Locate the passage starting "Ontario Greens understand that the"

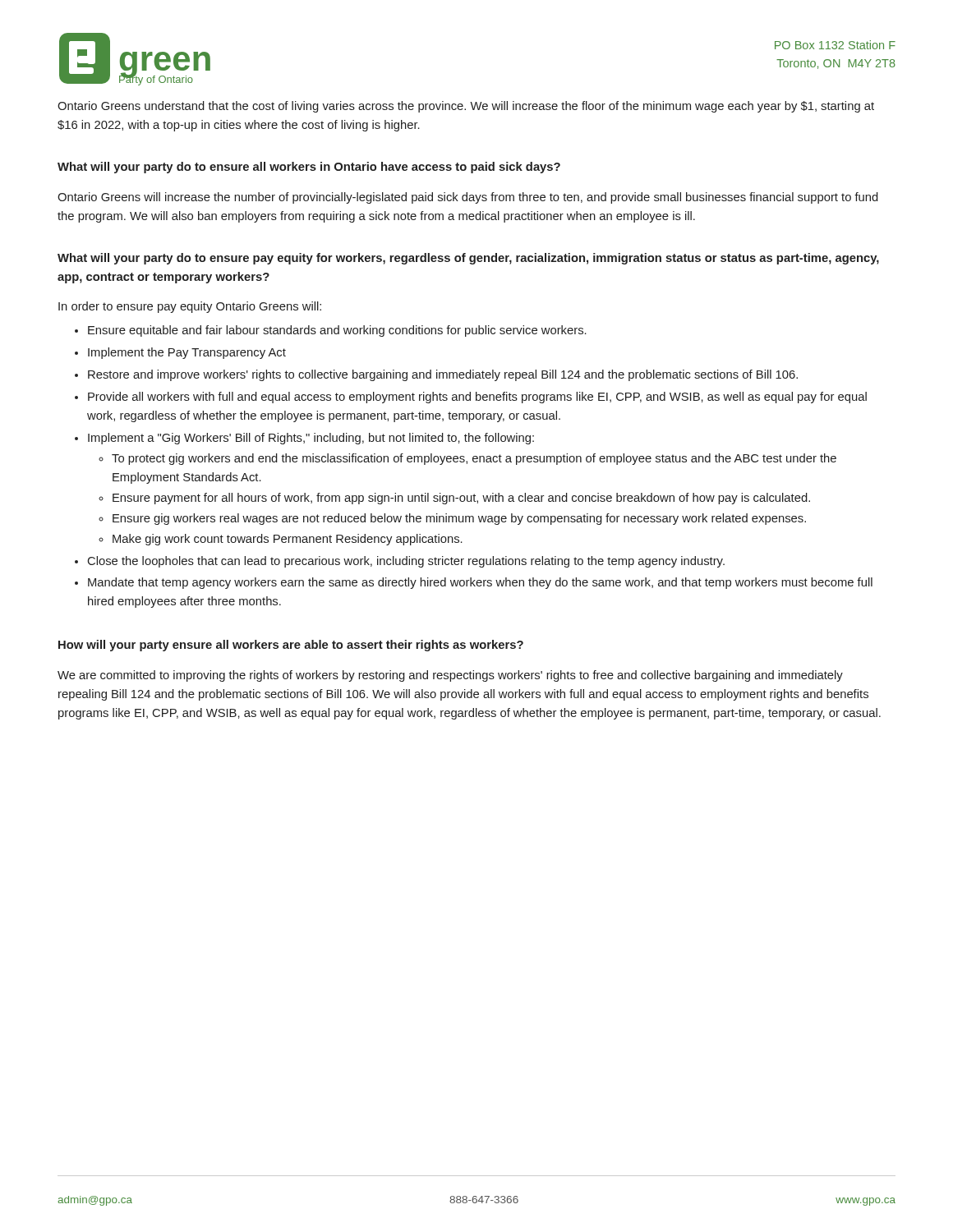pos(466,115)
